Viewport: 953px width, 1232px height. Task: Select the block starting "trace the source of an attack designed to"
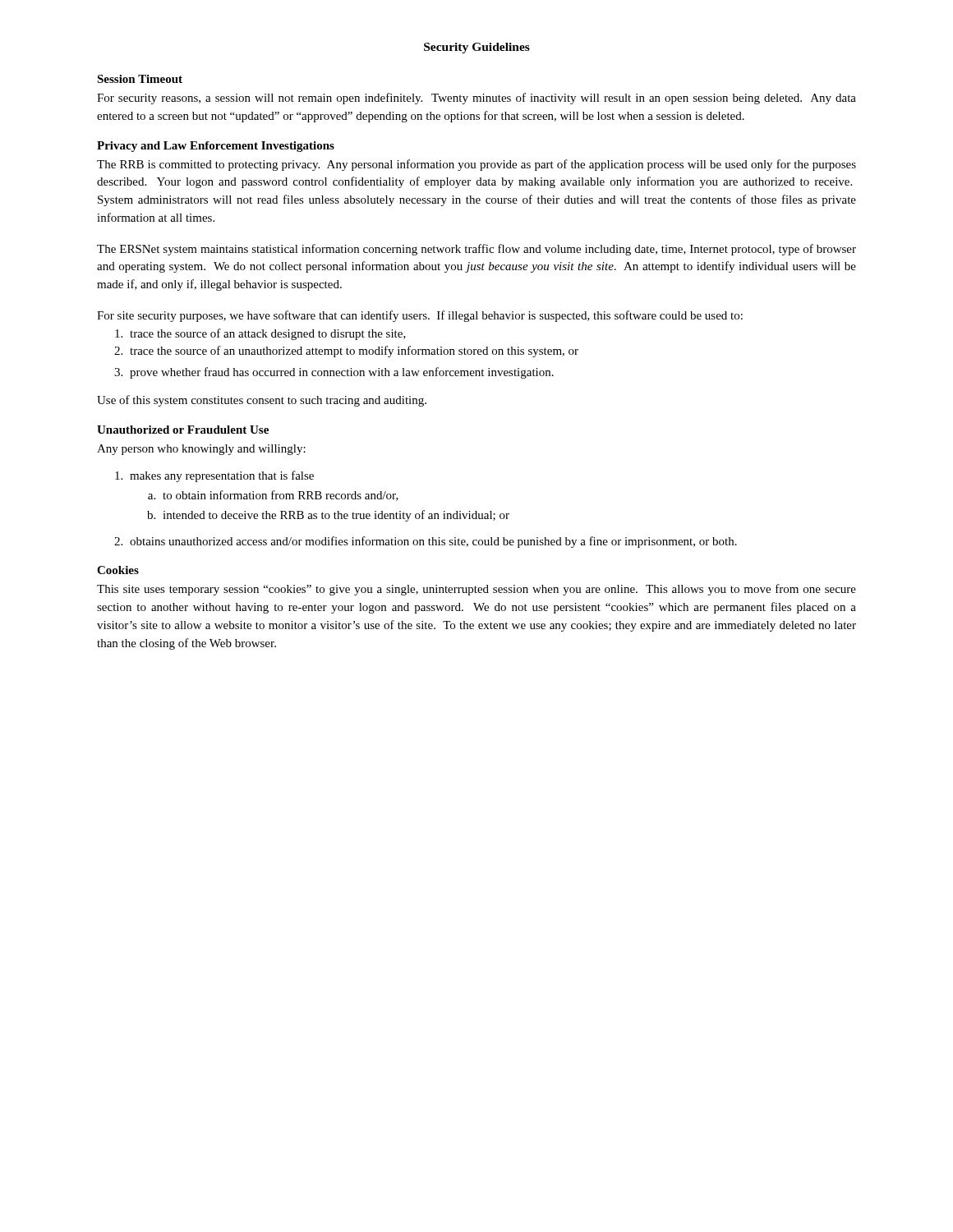coord(268,333)
